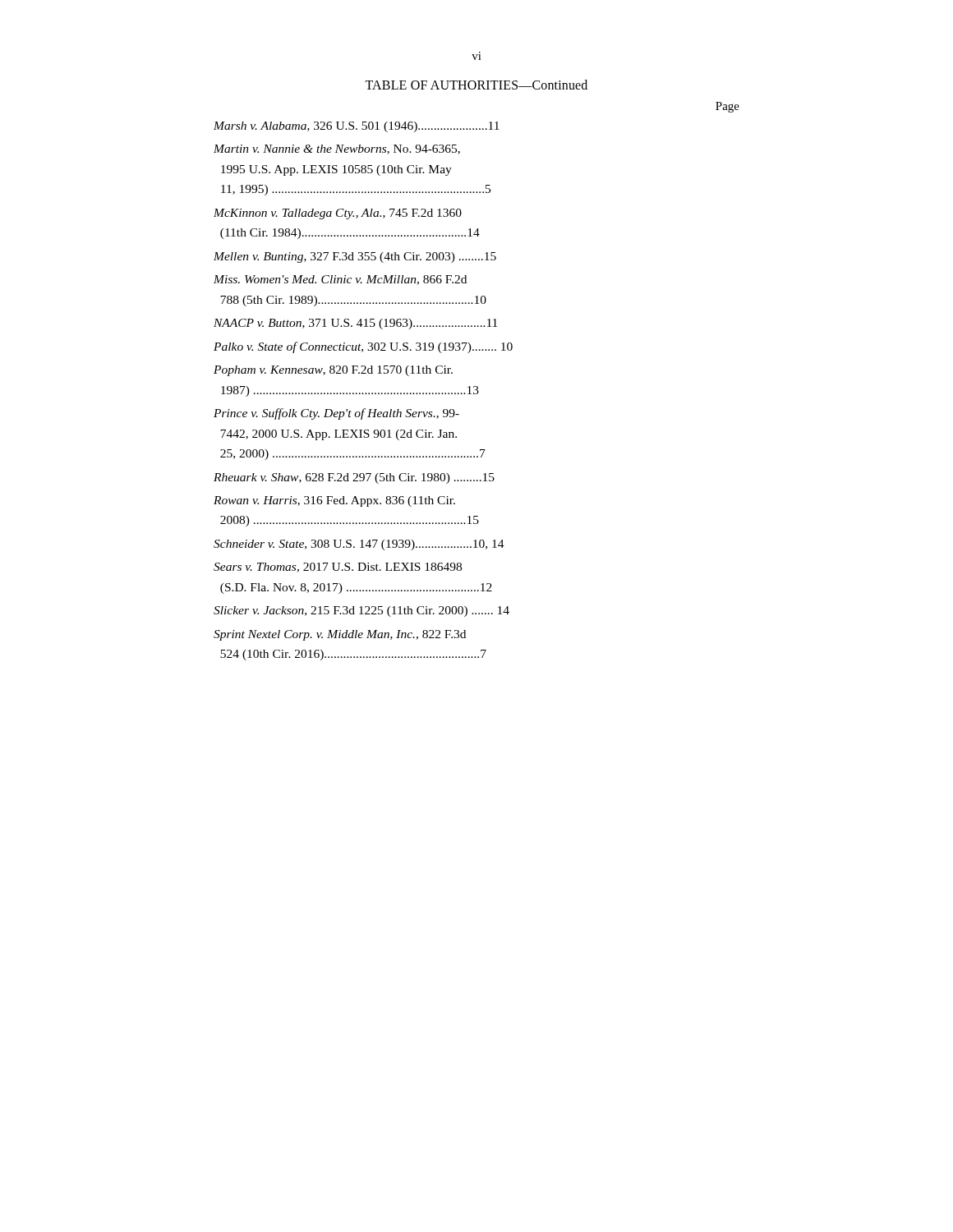Viewport: 953px width, 1232px height.
Task: Locate the block of text that opens with "Slicker v. Jackson,"
Action: click(x=476, y=611)
